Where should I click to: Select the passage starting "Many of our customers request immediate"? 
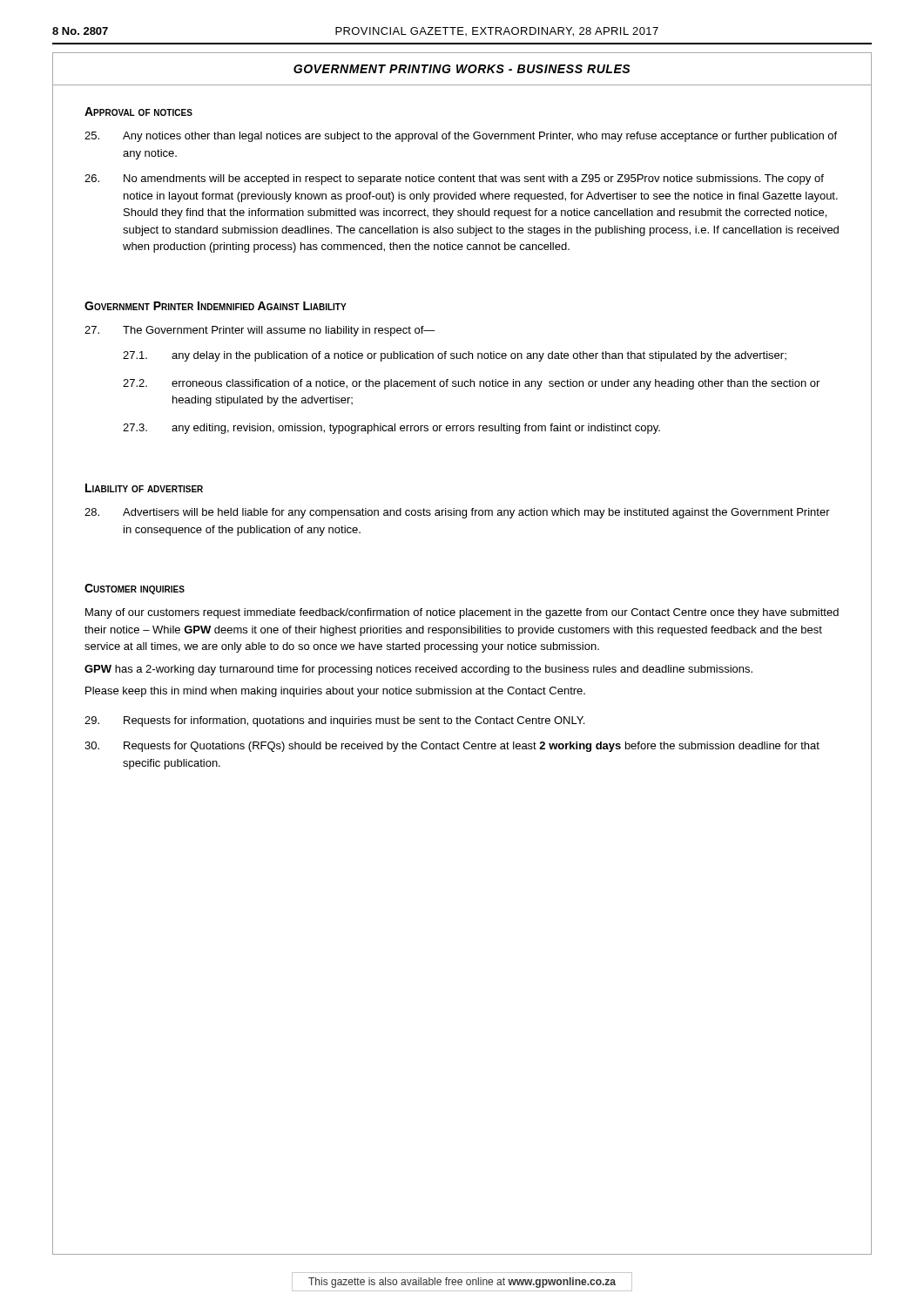[x=462, y=629]
